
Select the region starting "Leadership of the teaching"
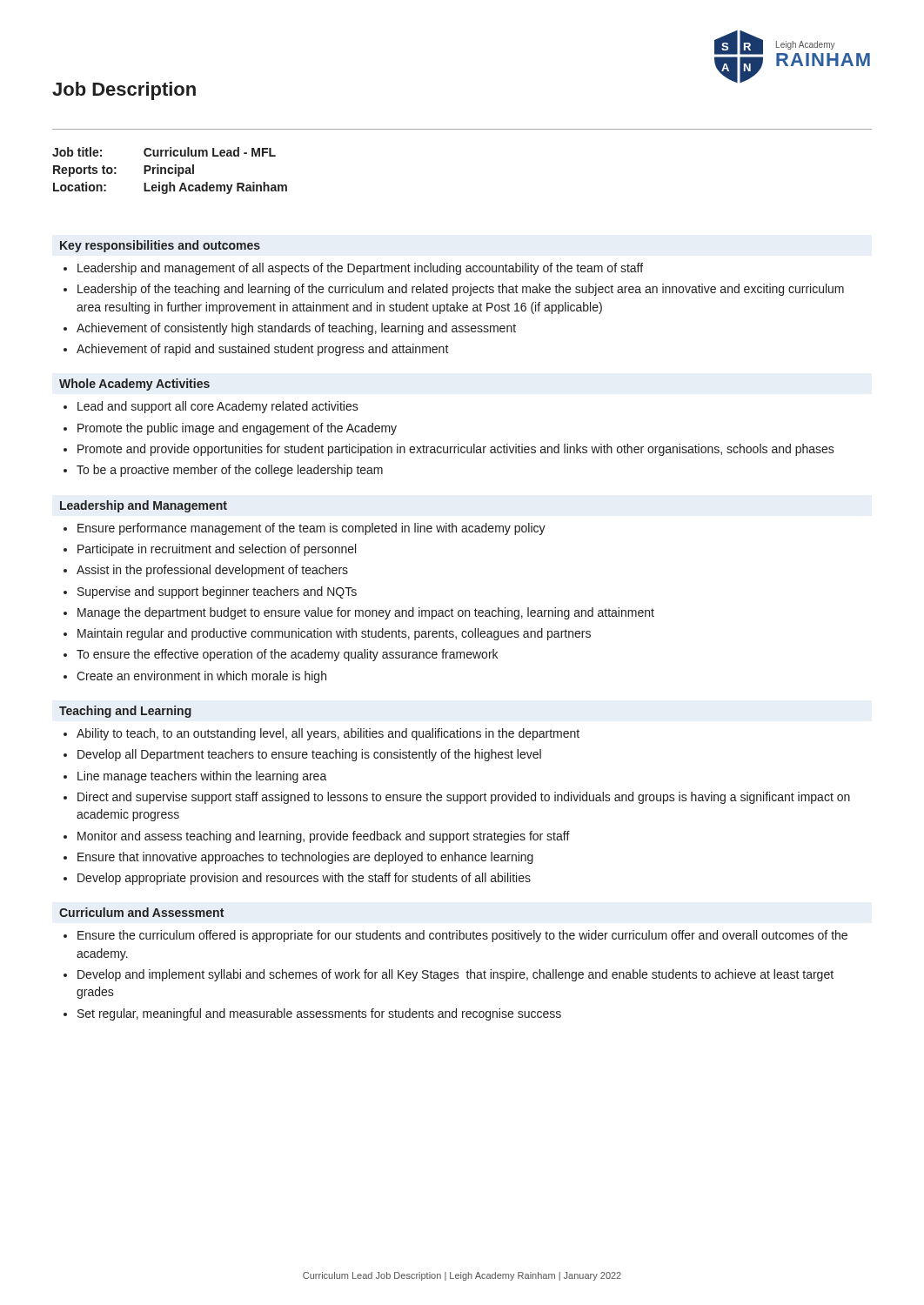coord(461,298)
